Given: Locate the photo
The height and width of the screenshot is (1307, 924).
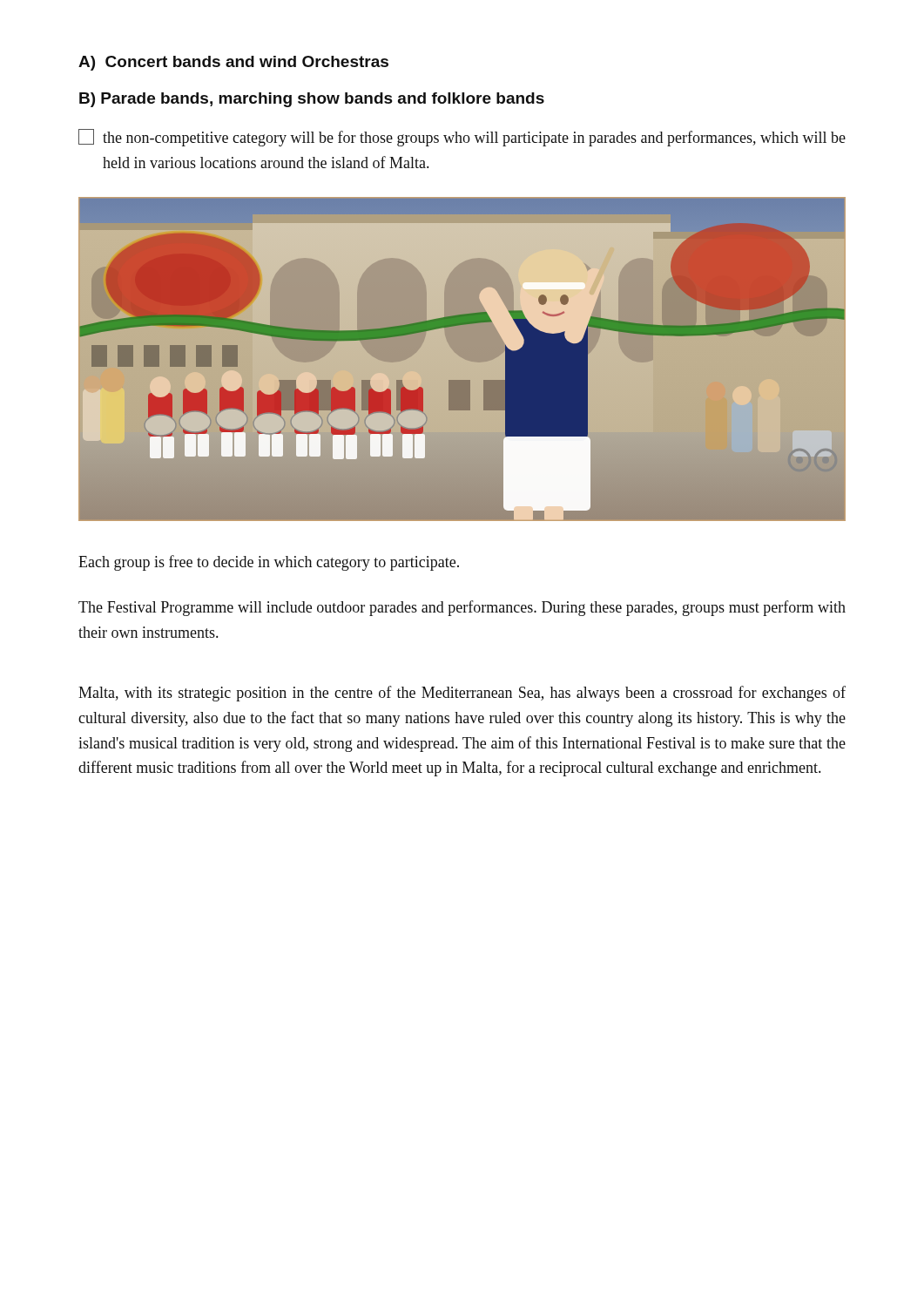Looking at the screenshot, I should click(x=462, y=361).
